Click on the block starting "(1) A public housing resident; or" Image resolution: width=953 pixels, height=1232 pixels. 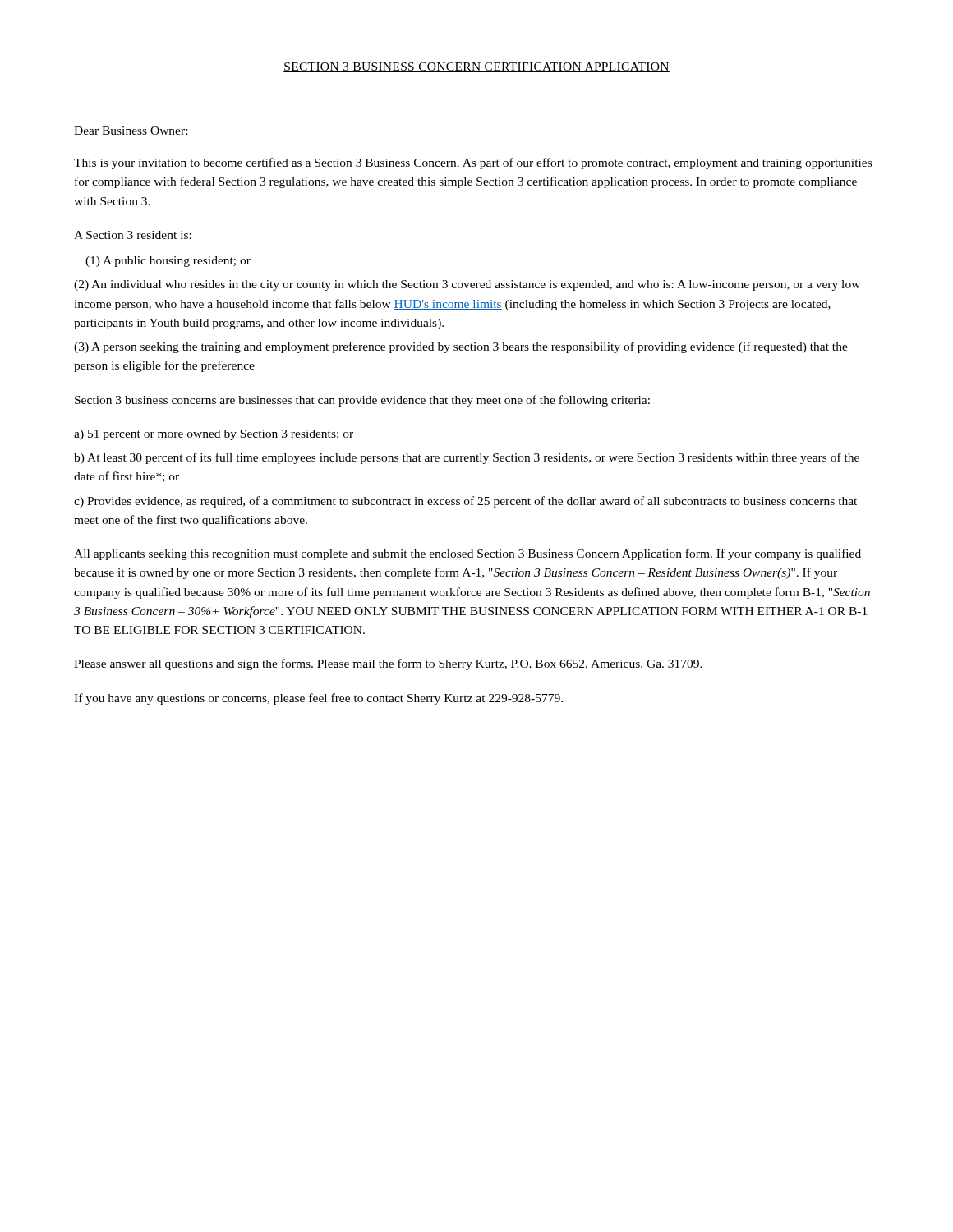[166, 260]
